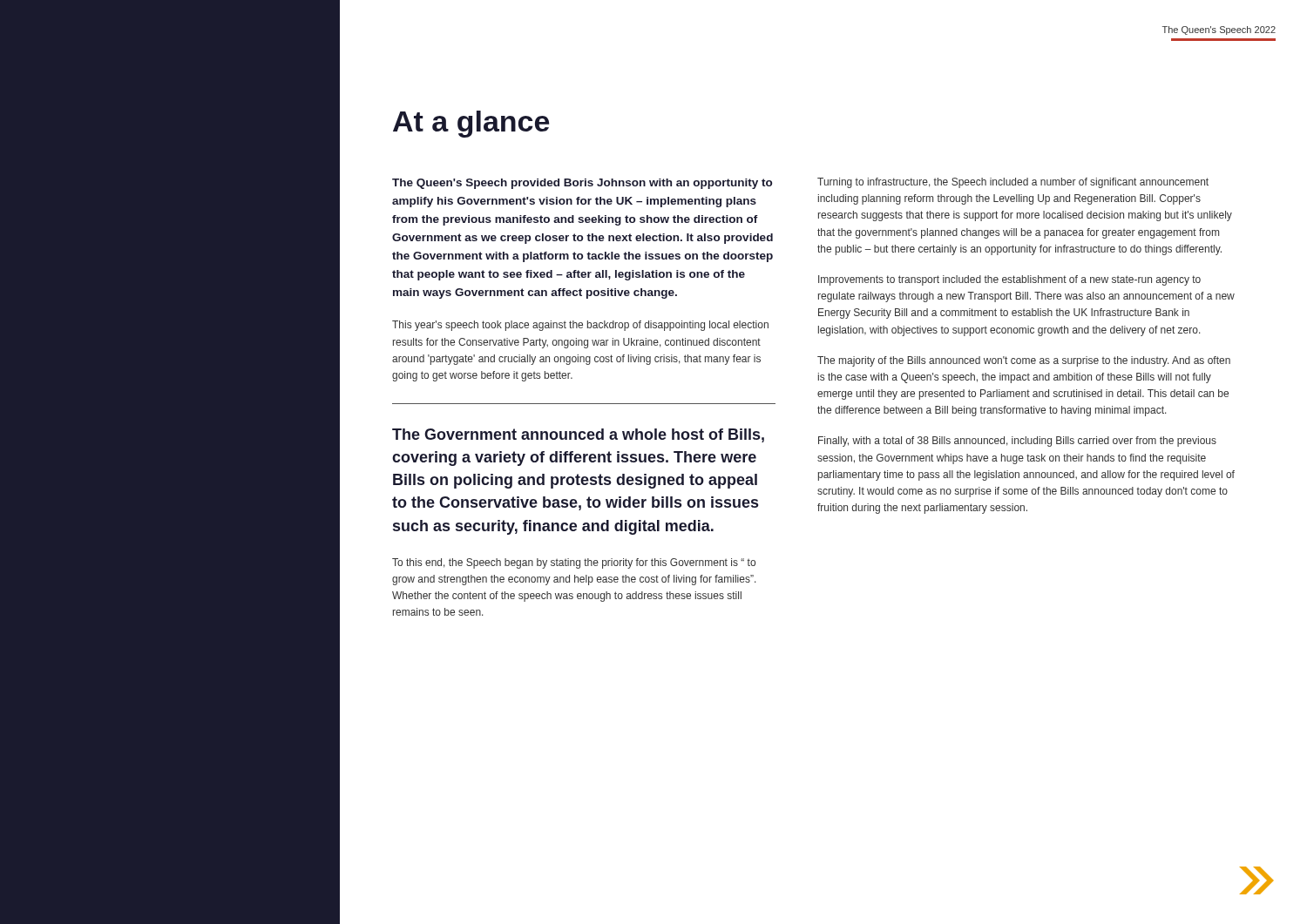Find the text starting "Finally, with a total of 38 Bills"

tap(1026, 474)
